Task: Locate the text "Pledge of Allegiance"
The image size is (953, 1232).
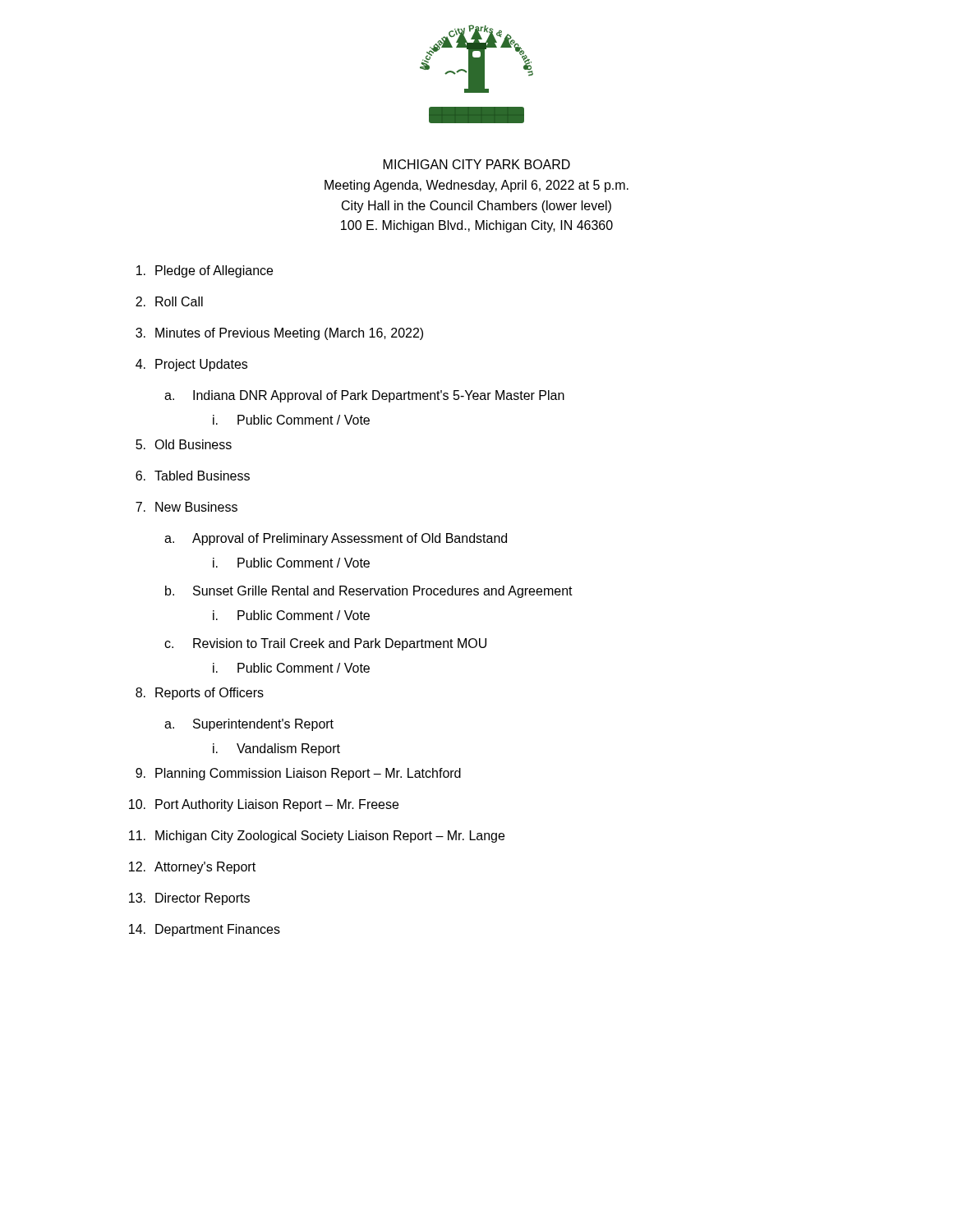Action: [194, 271]
